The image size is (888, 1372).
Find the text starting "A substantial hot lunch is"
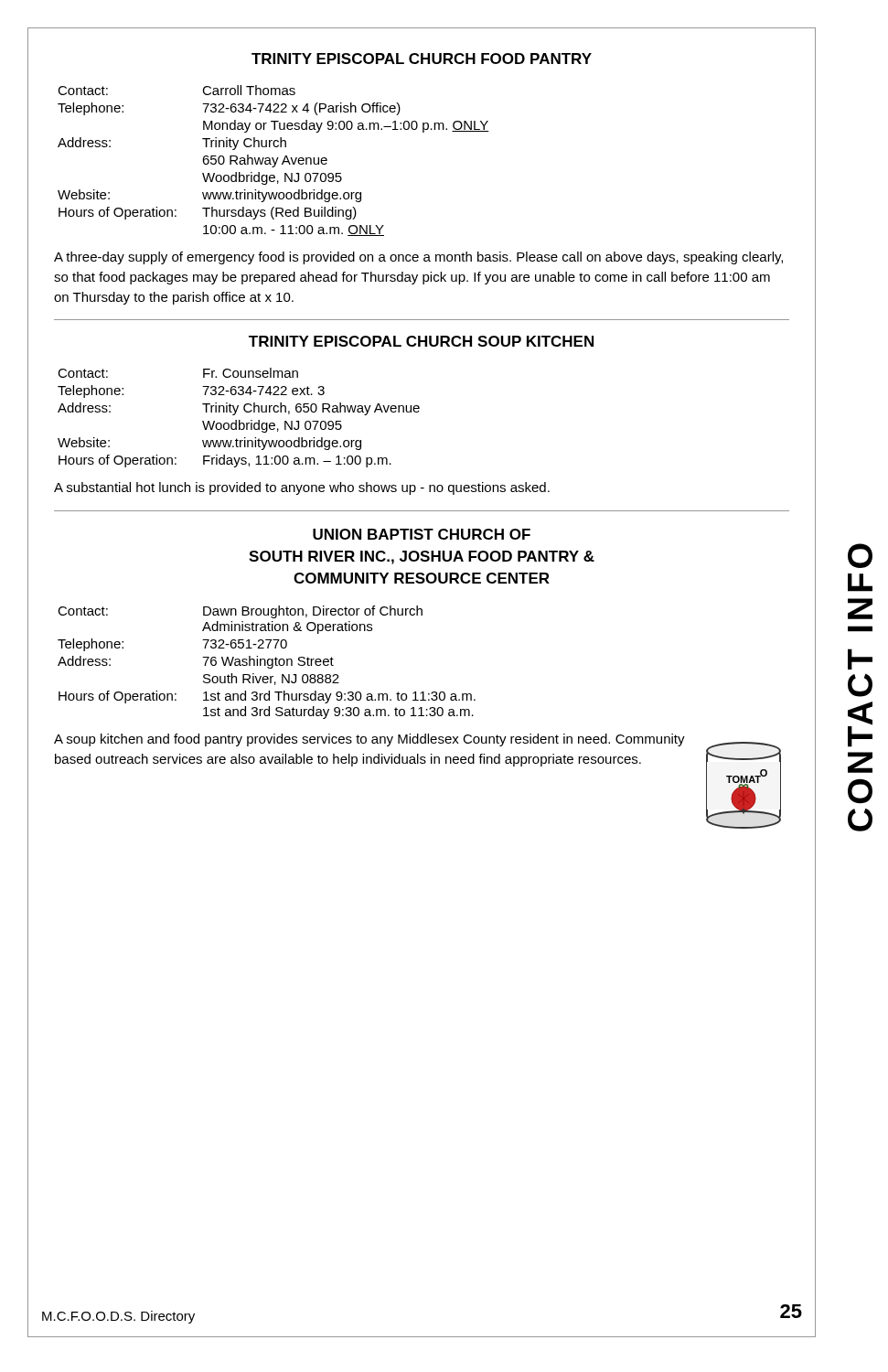click(302, 487)
